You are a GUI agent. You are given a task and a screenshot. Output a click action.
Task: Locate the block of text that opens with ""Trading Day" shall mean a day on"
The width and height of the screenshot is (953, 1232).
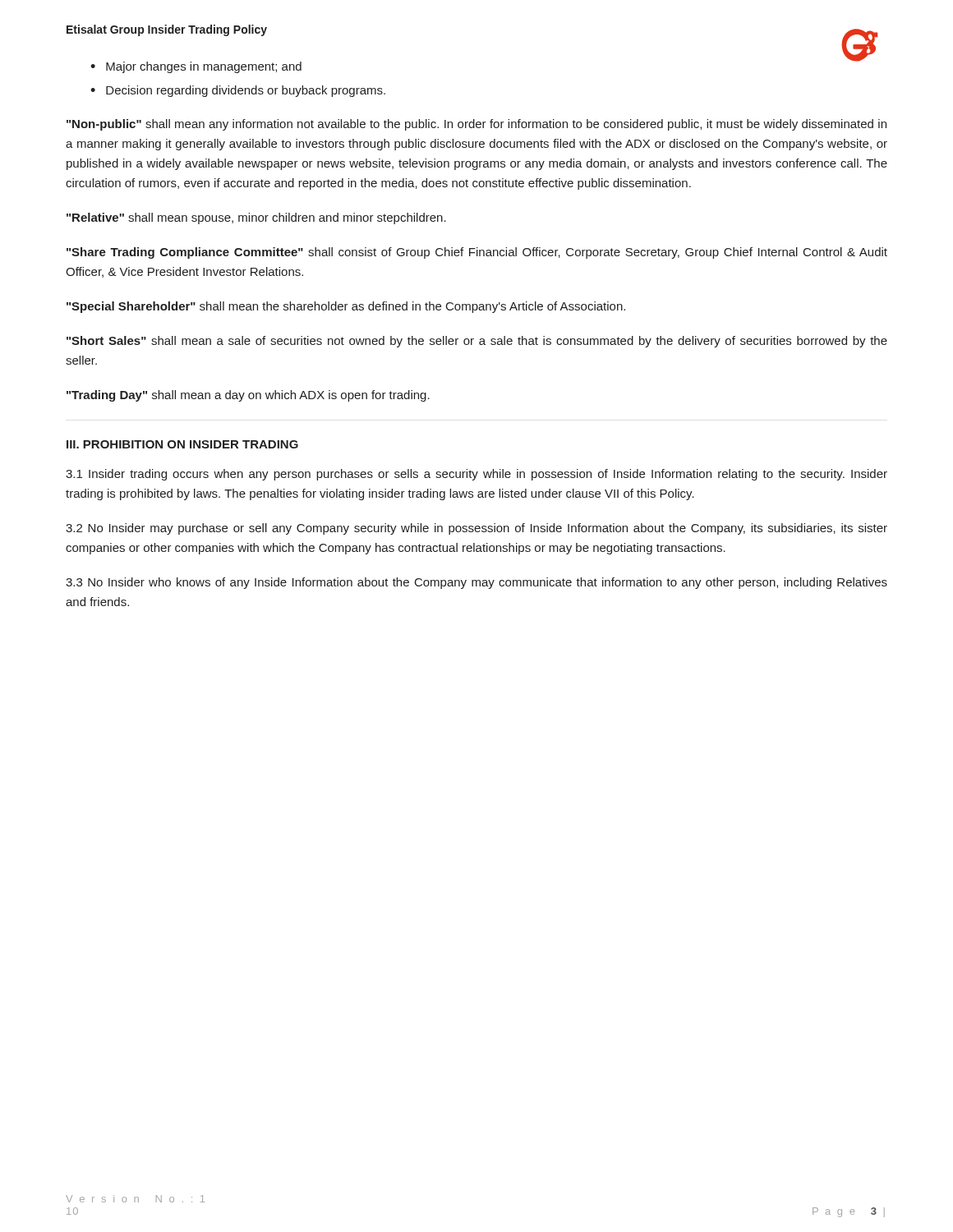pos(248,394)
